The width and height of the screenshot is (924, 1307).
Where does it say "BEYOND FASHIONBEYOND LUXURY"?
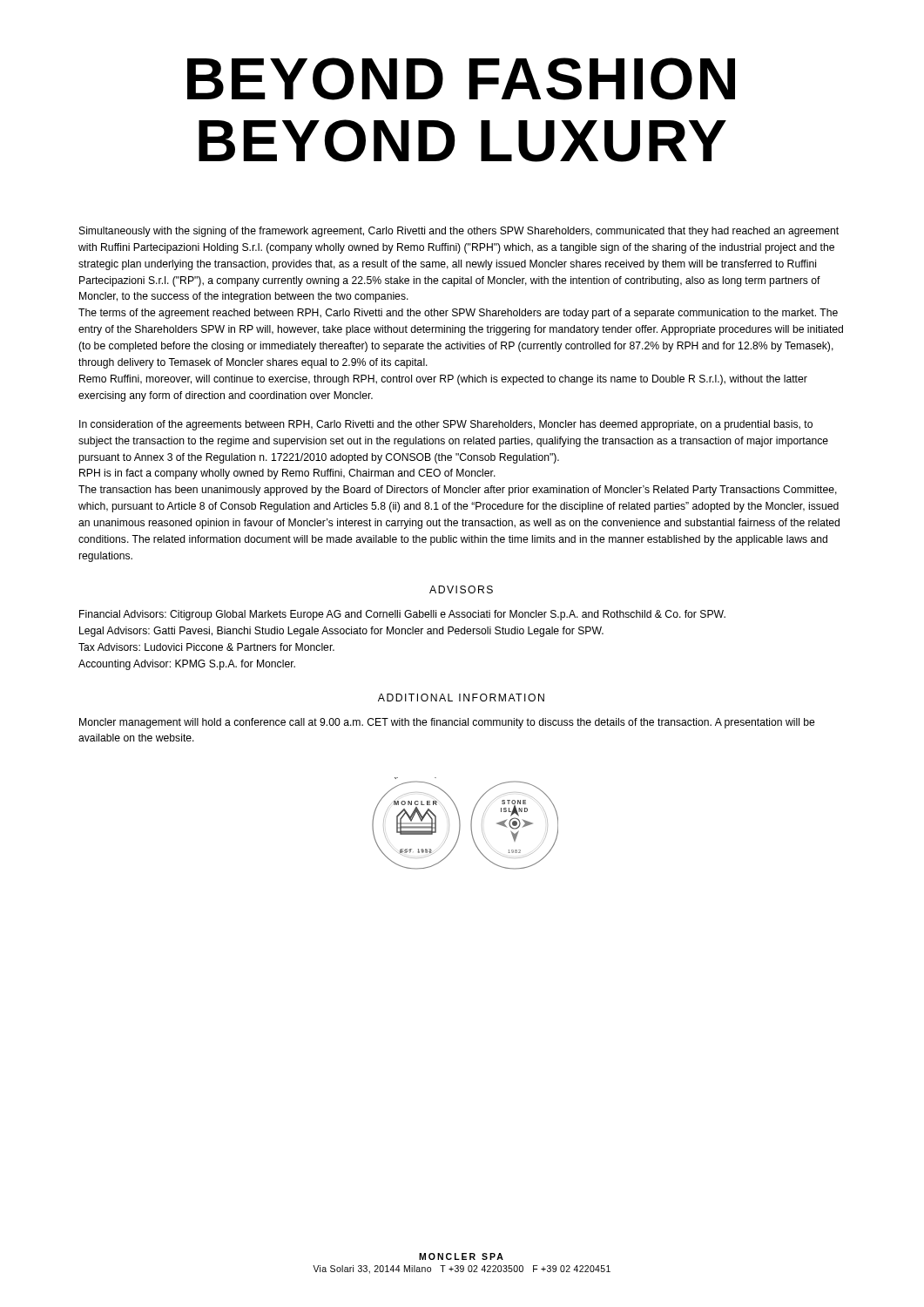click(x=462, y=110)
